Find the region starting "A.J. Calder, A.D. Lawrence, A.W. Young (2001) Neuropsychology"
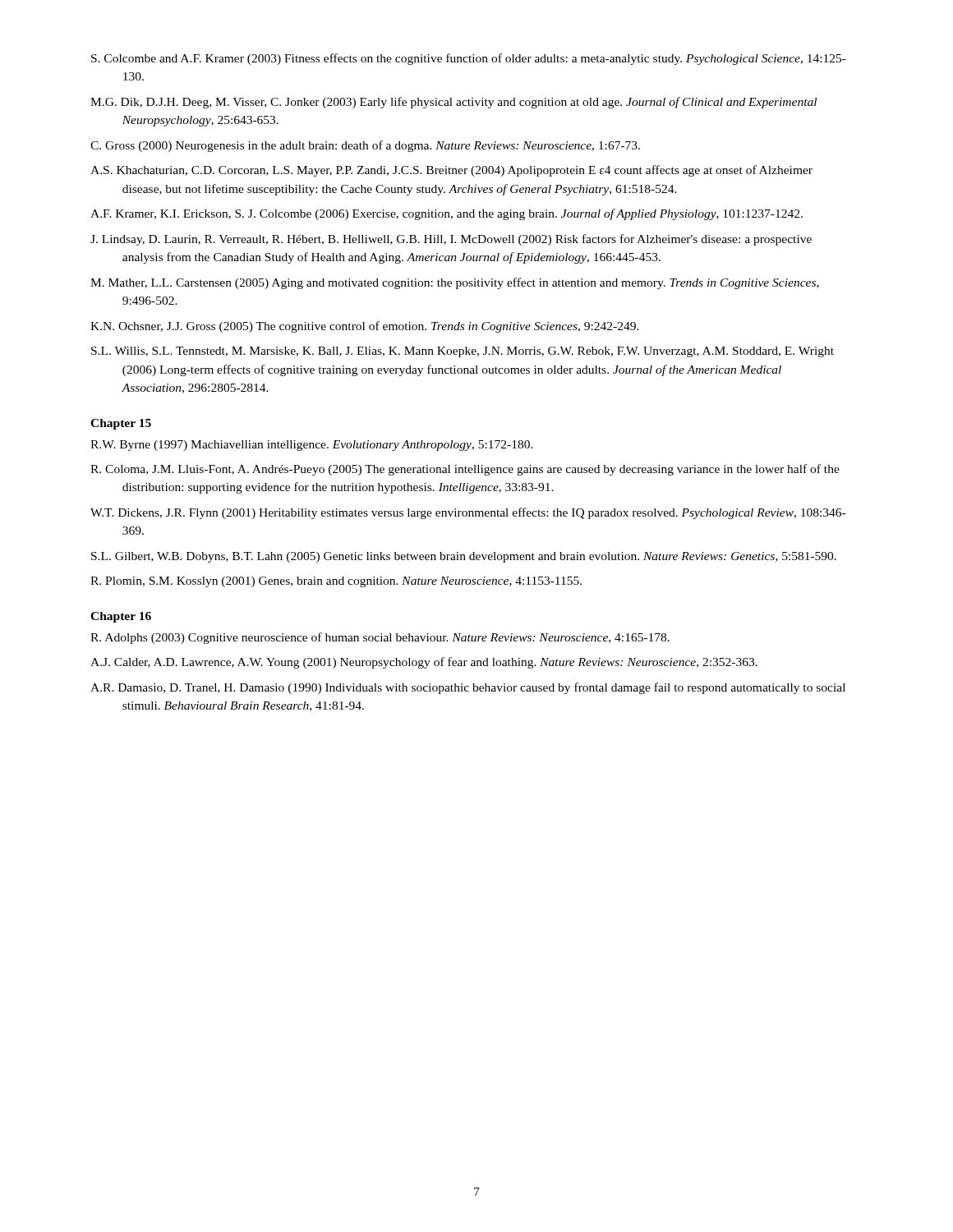This screenshot has height=1232, width=953. coord(424,662)
